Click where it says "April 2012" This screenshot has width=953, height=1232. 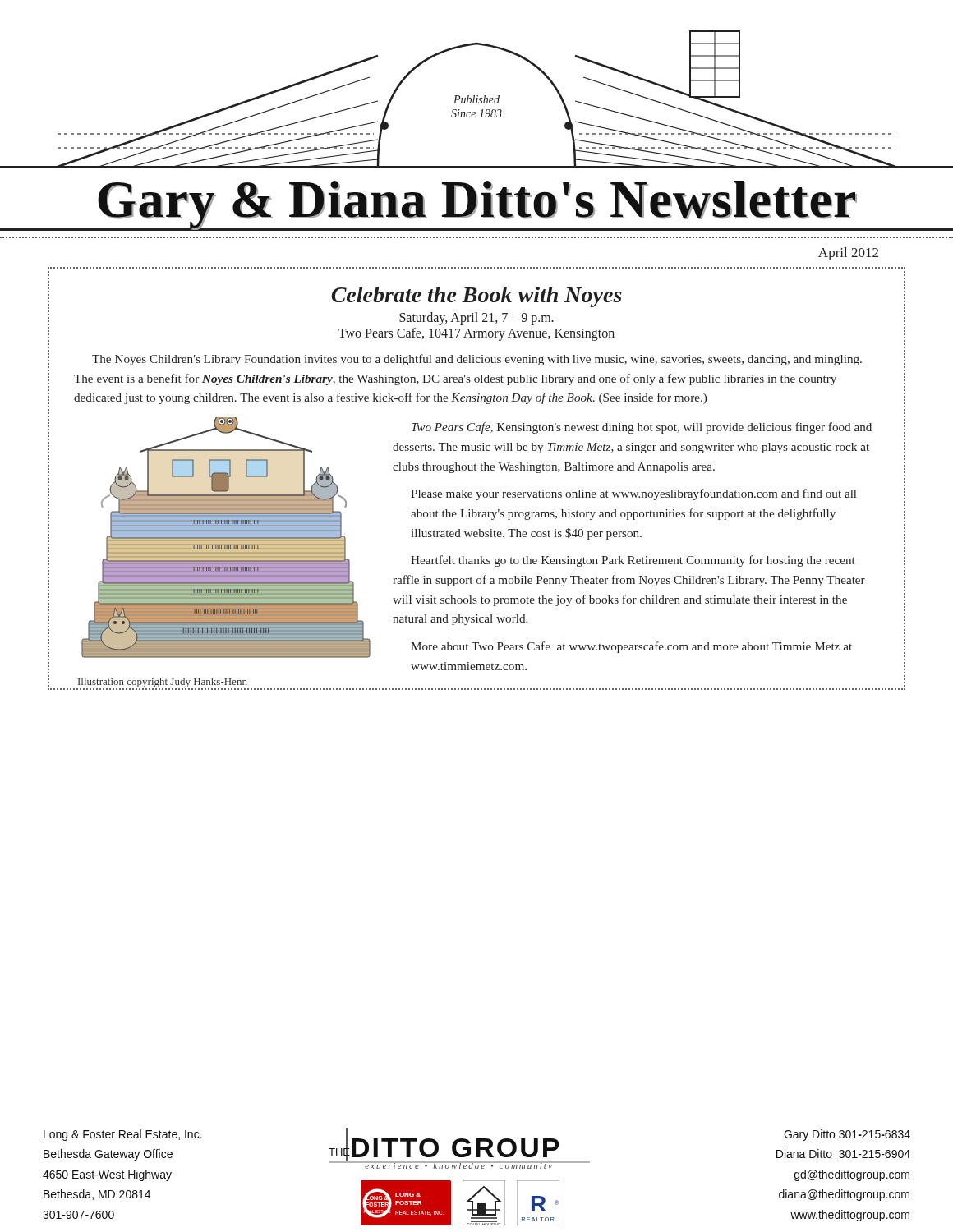[x=849, y=253]
